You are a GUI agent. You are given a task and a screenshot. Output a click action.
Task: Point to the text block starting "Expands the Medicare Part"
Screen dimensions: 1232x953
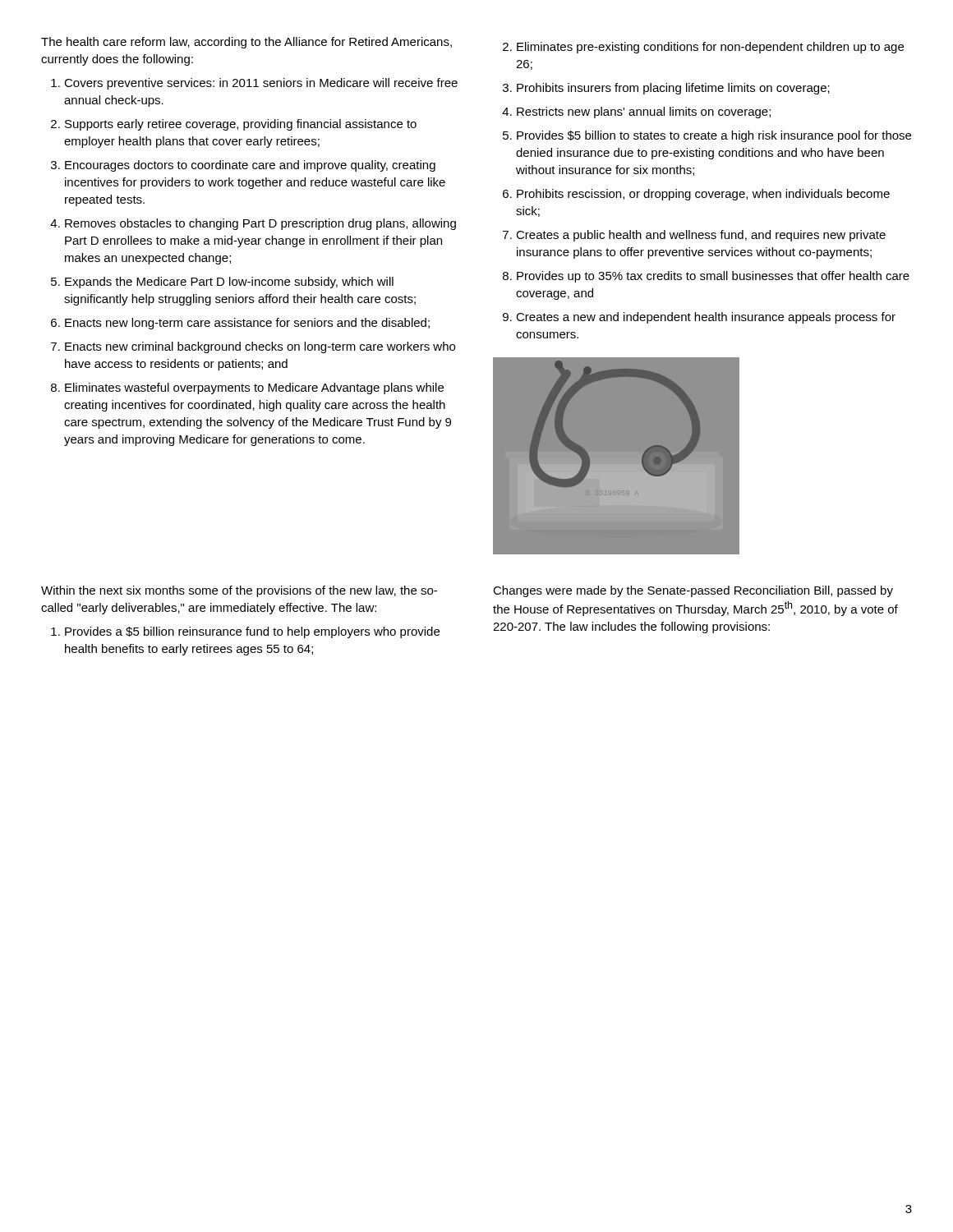click(262, 290)
